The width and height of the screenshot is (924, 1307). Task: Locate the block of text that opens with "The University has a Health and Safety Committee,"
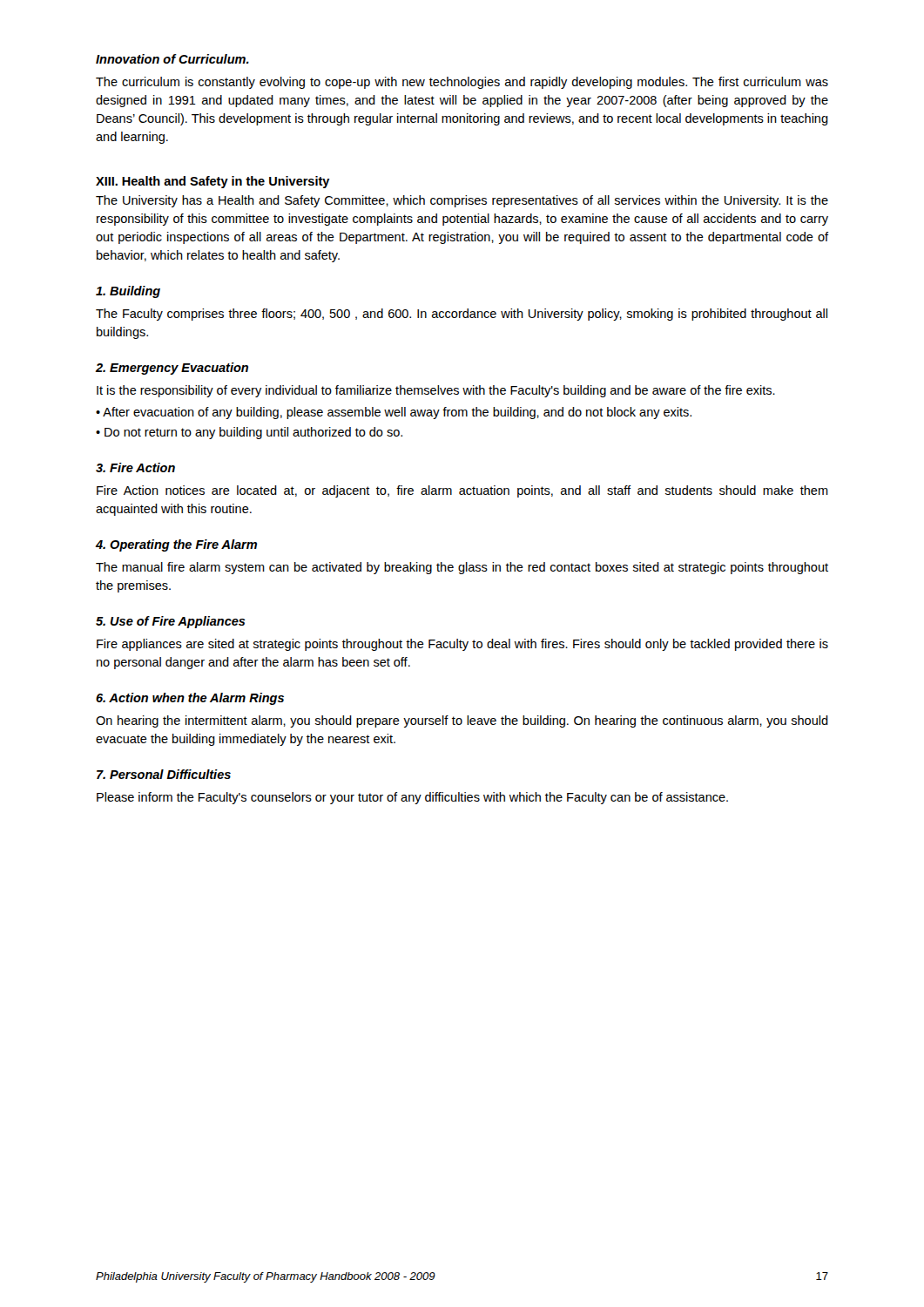click(462, 228)
